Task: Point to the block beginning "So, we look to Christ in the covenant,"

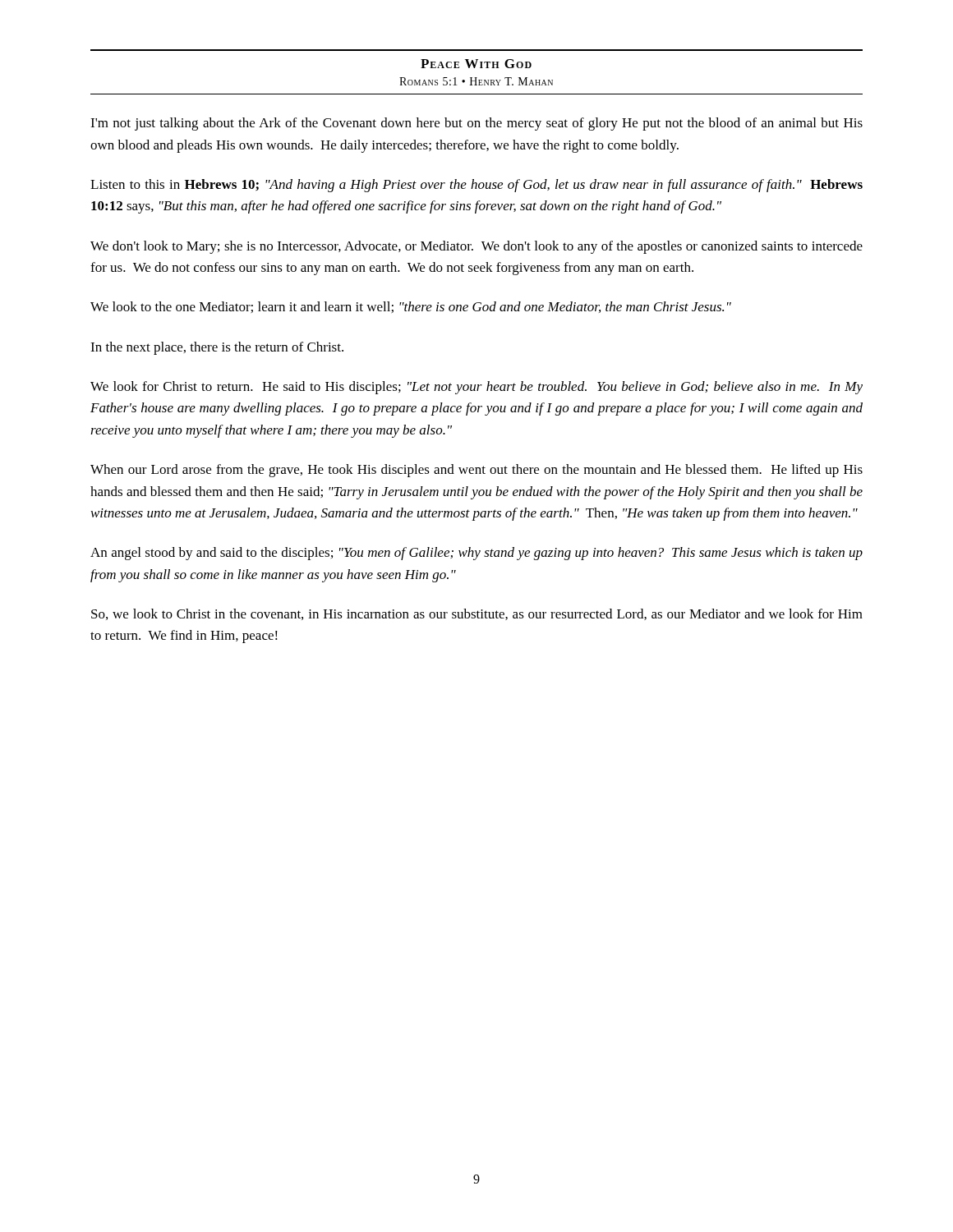Action: click(x=476, y=625)
